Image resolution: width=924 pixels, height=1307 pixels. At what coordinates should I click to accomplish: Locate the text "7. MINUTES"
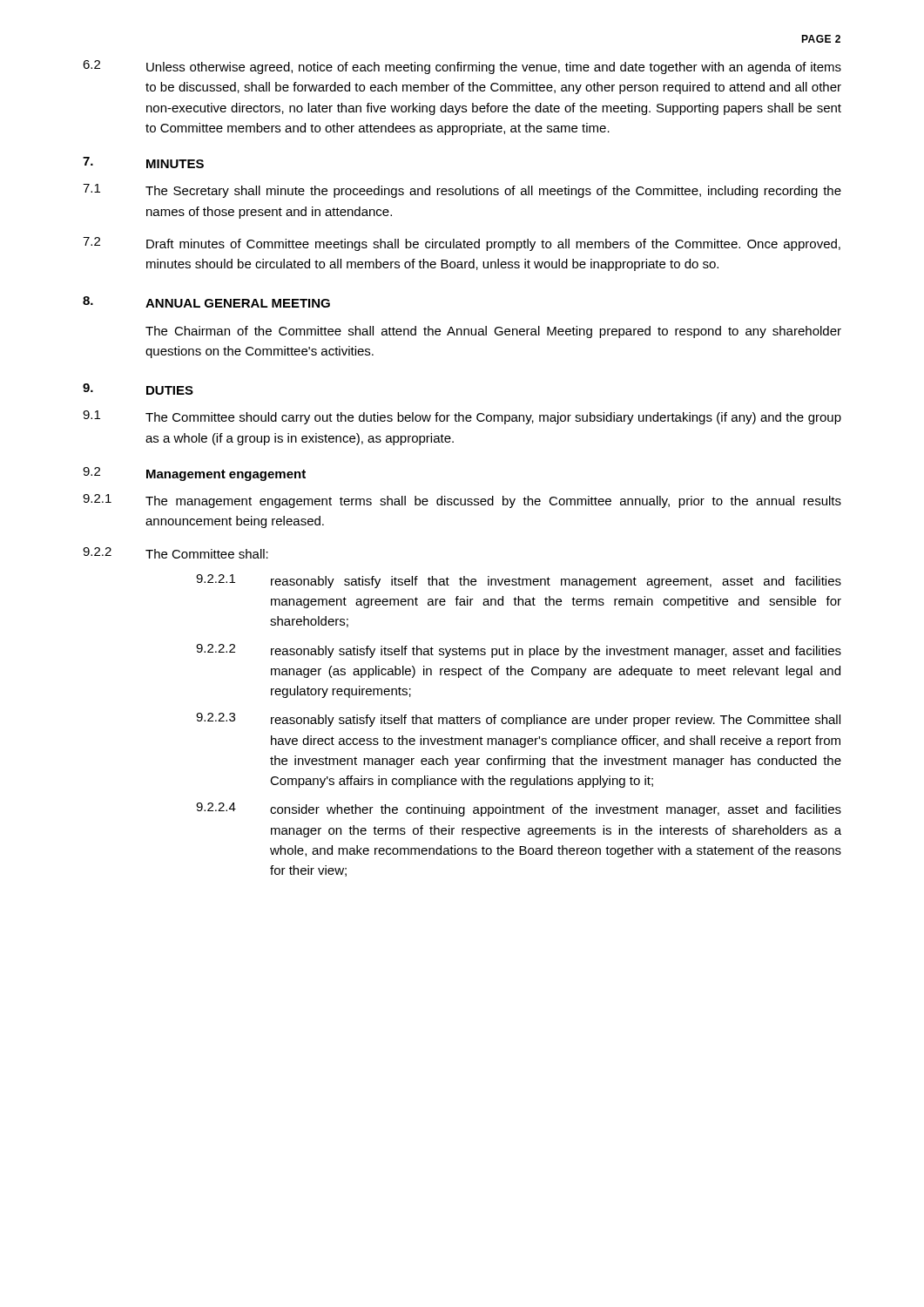(143, 163)
